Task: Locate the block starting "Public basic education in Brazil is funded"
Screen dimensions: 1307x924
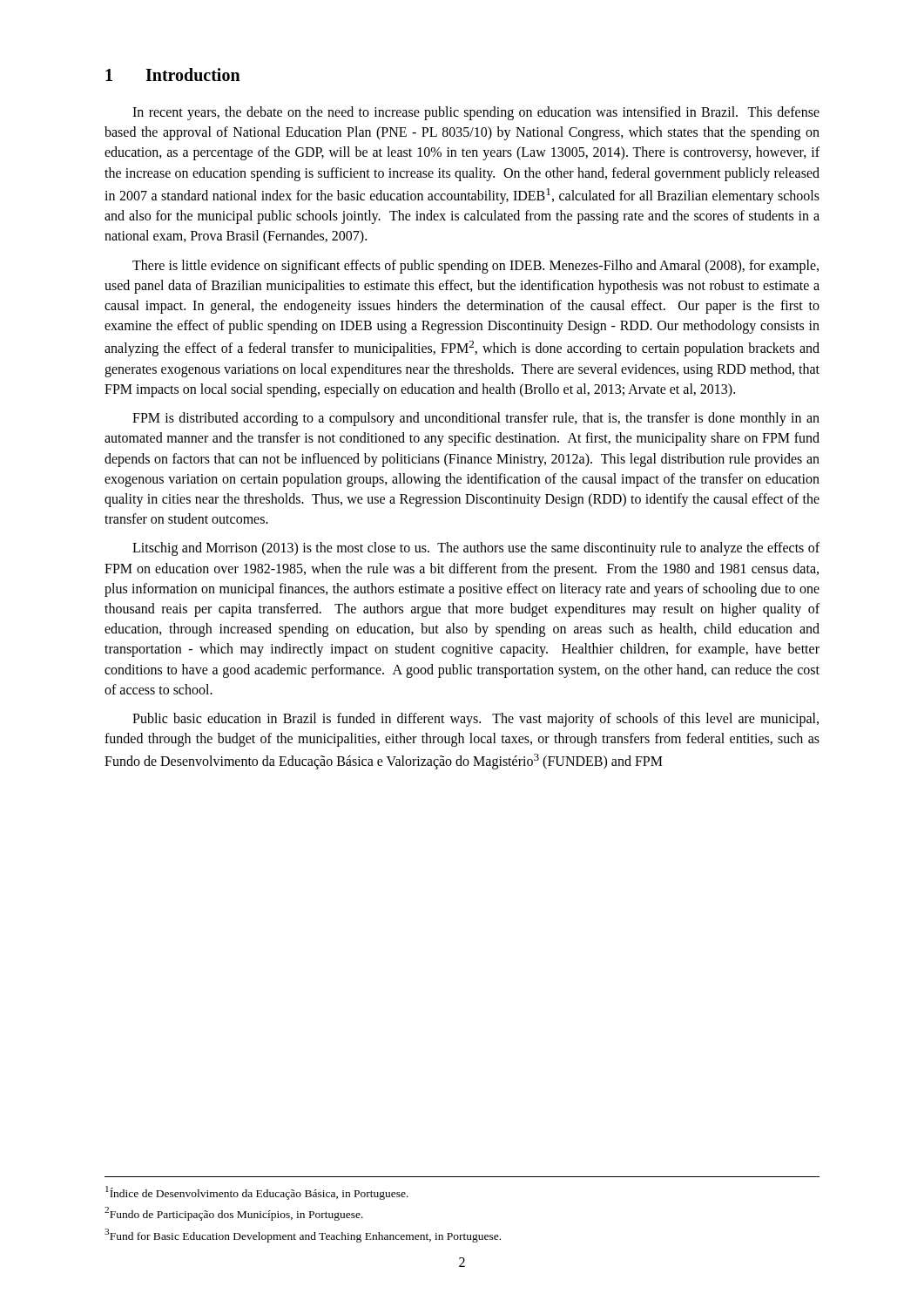Action: coord(462,740)
